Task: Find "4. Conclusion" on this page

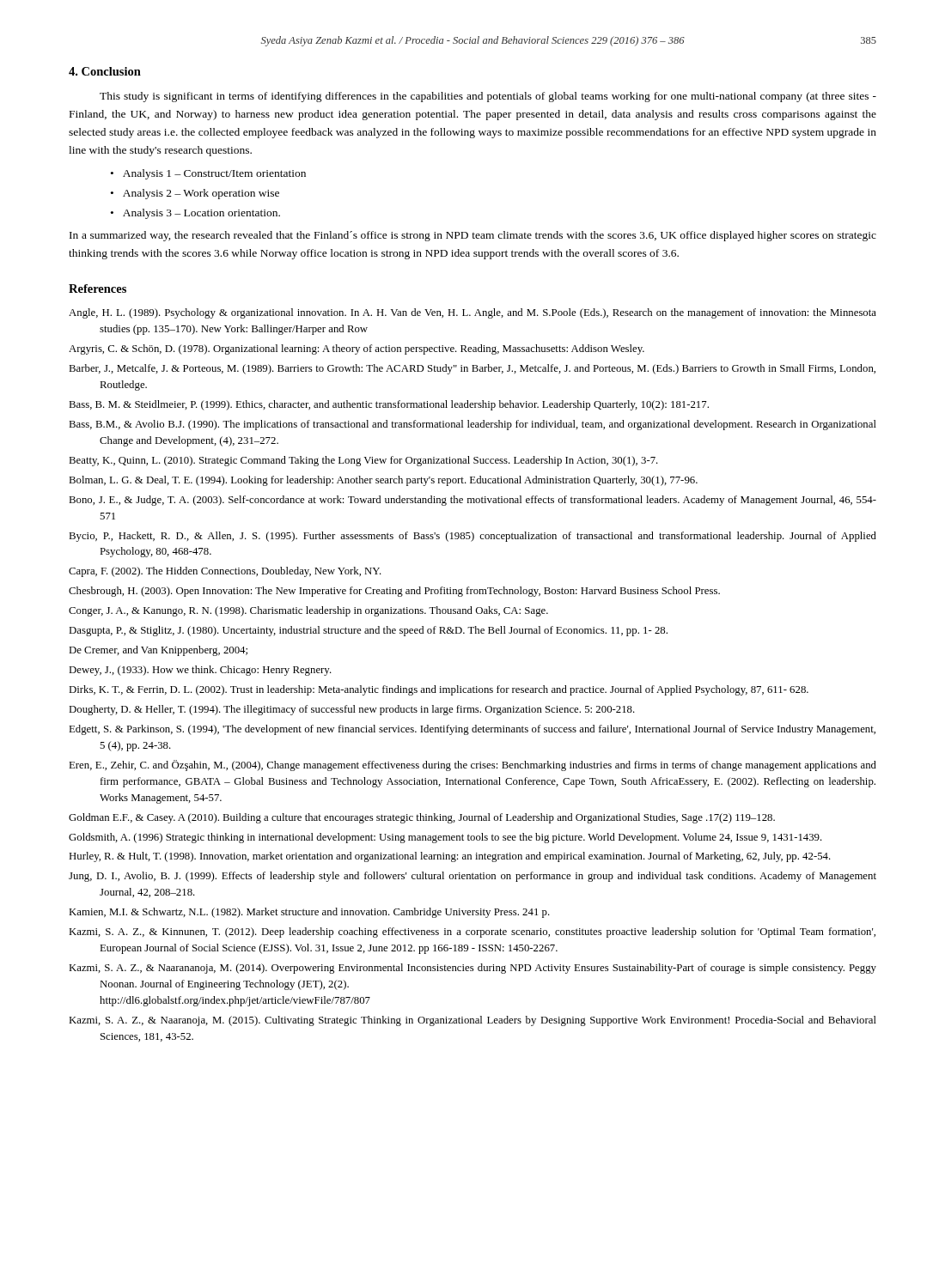Action: click(105, 71)
